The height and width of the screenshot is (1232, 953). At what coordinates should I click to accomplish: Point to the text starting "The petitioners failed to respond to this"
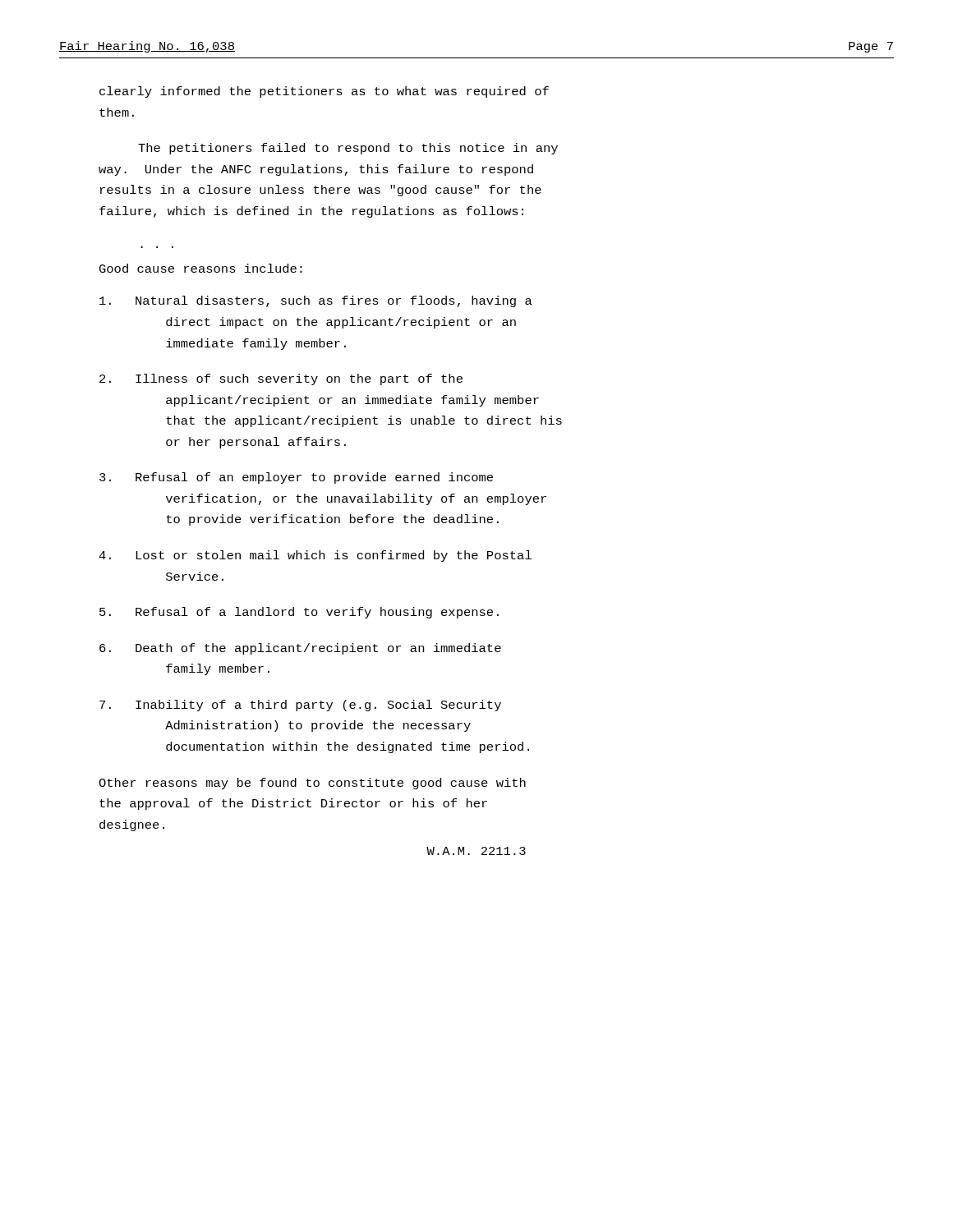pos(328,180)
